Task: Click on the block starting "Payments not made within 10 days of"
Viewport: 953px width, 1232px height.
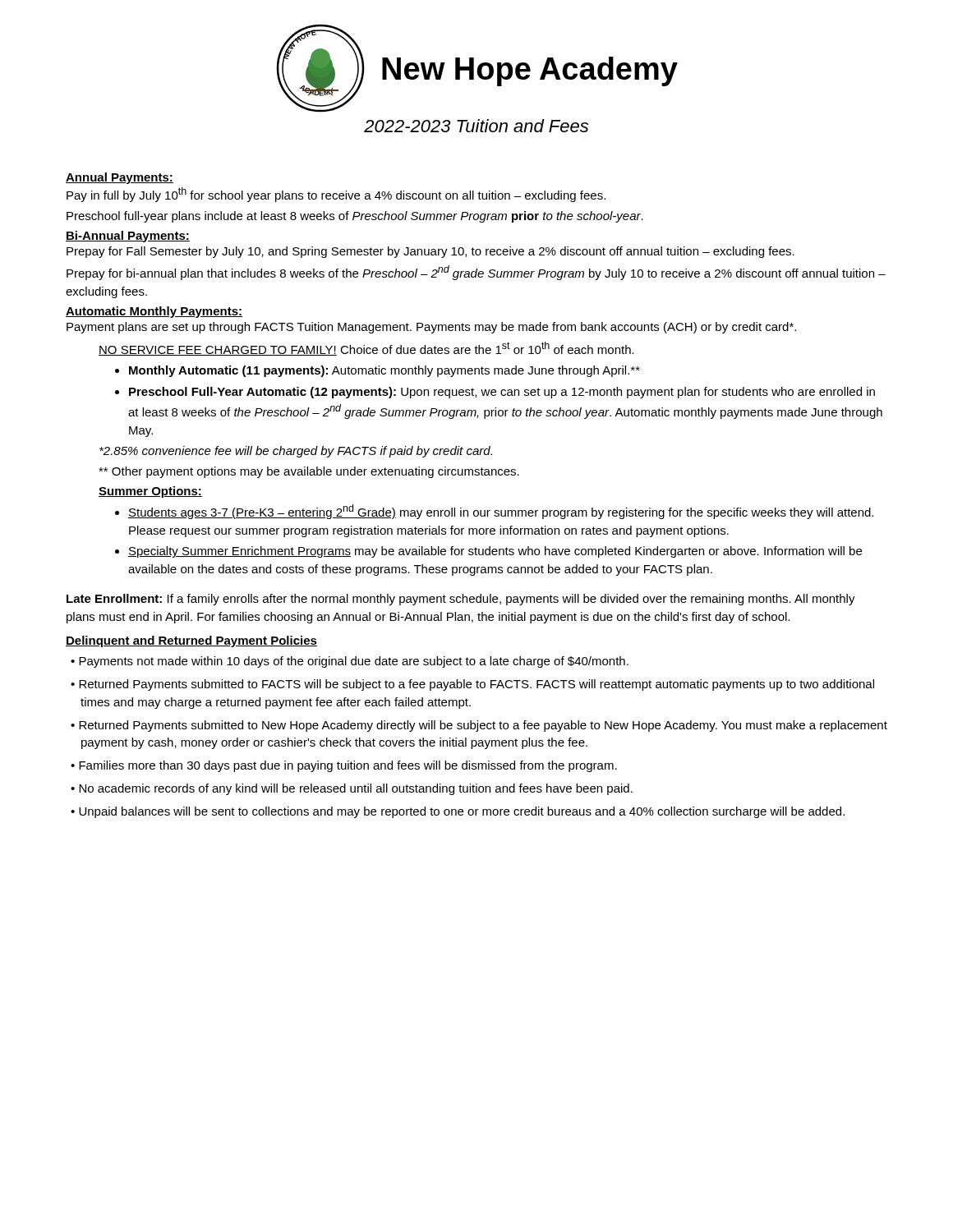Action: pos(354,661)
